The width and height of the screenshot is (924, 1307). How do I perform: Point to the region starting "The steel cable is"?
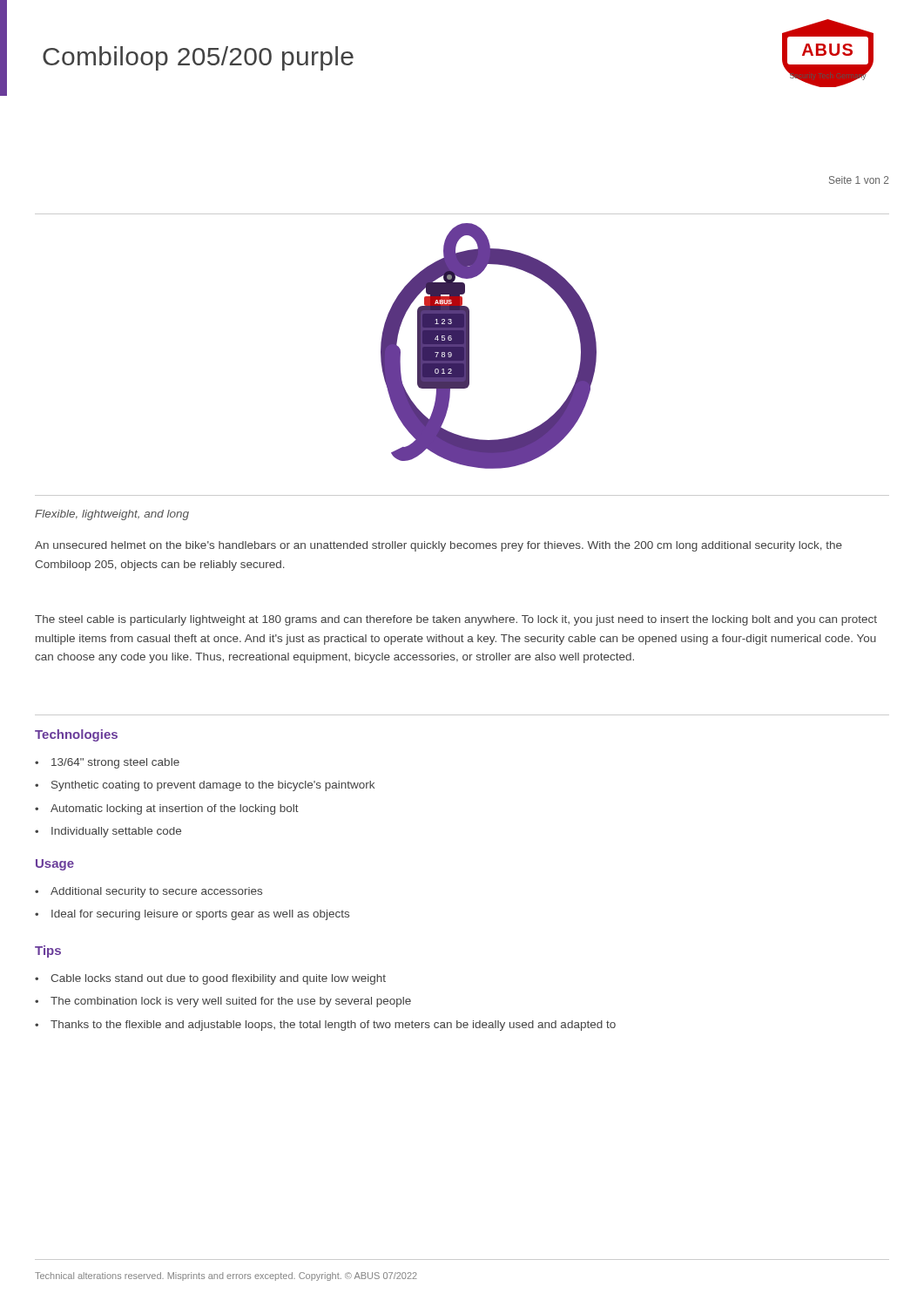click(x=456, y=638)
